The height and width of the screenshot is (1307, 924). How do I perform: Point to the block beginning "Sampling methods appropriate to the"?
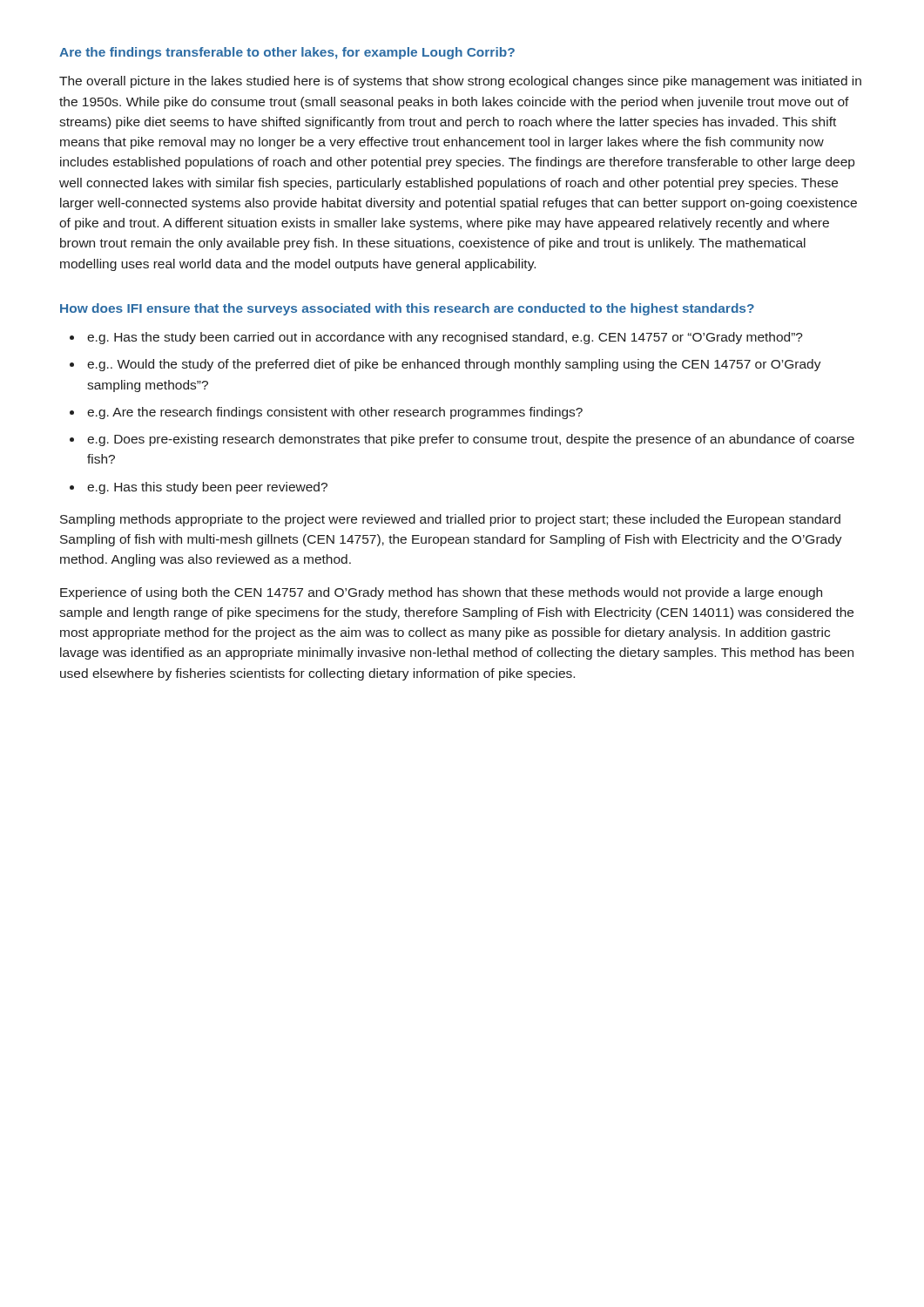pos(450,539)
